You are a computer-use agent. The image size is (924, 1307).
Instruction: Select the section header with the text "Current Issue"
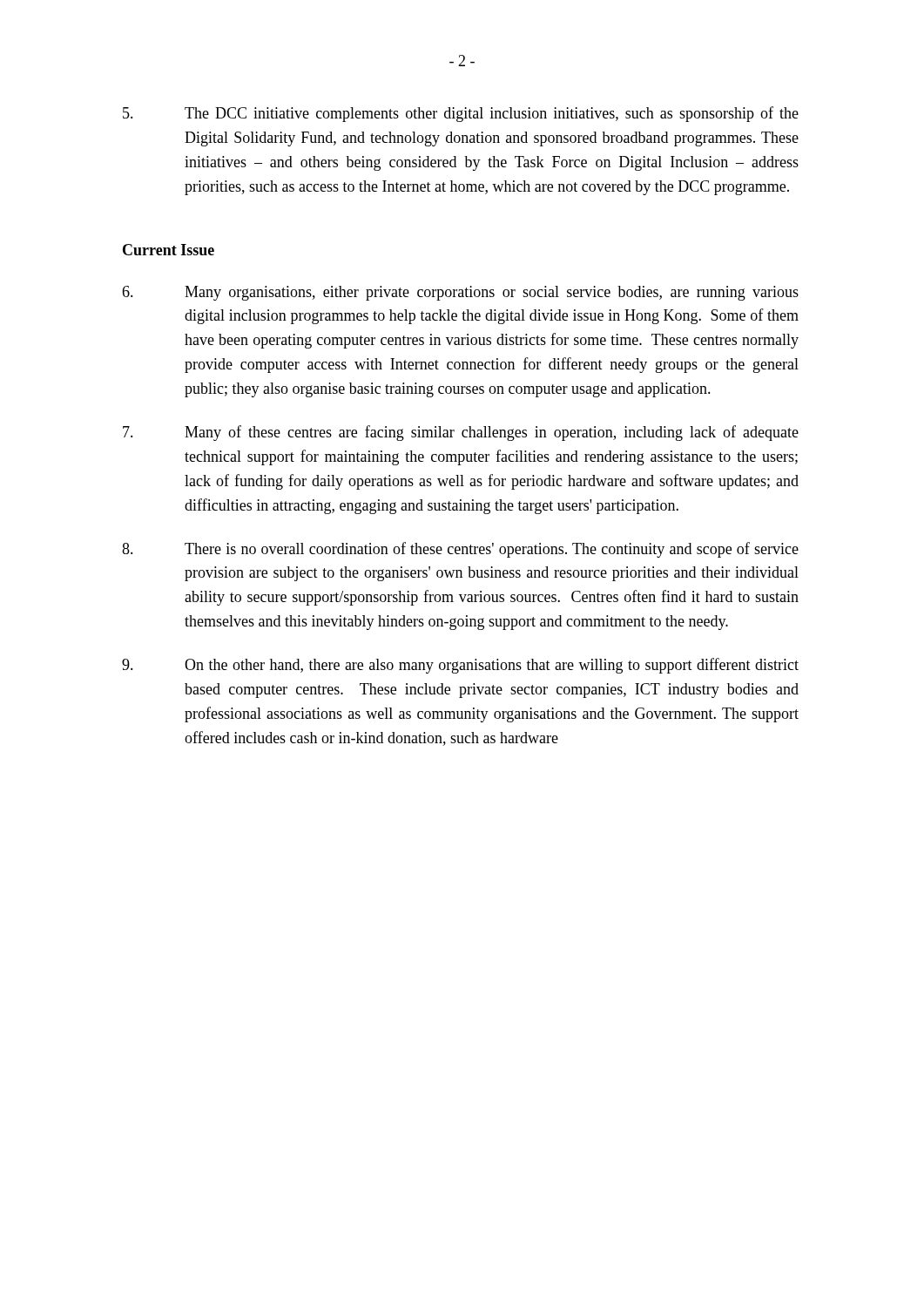168,250
